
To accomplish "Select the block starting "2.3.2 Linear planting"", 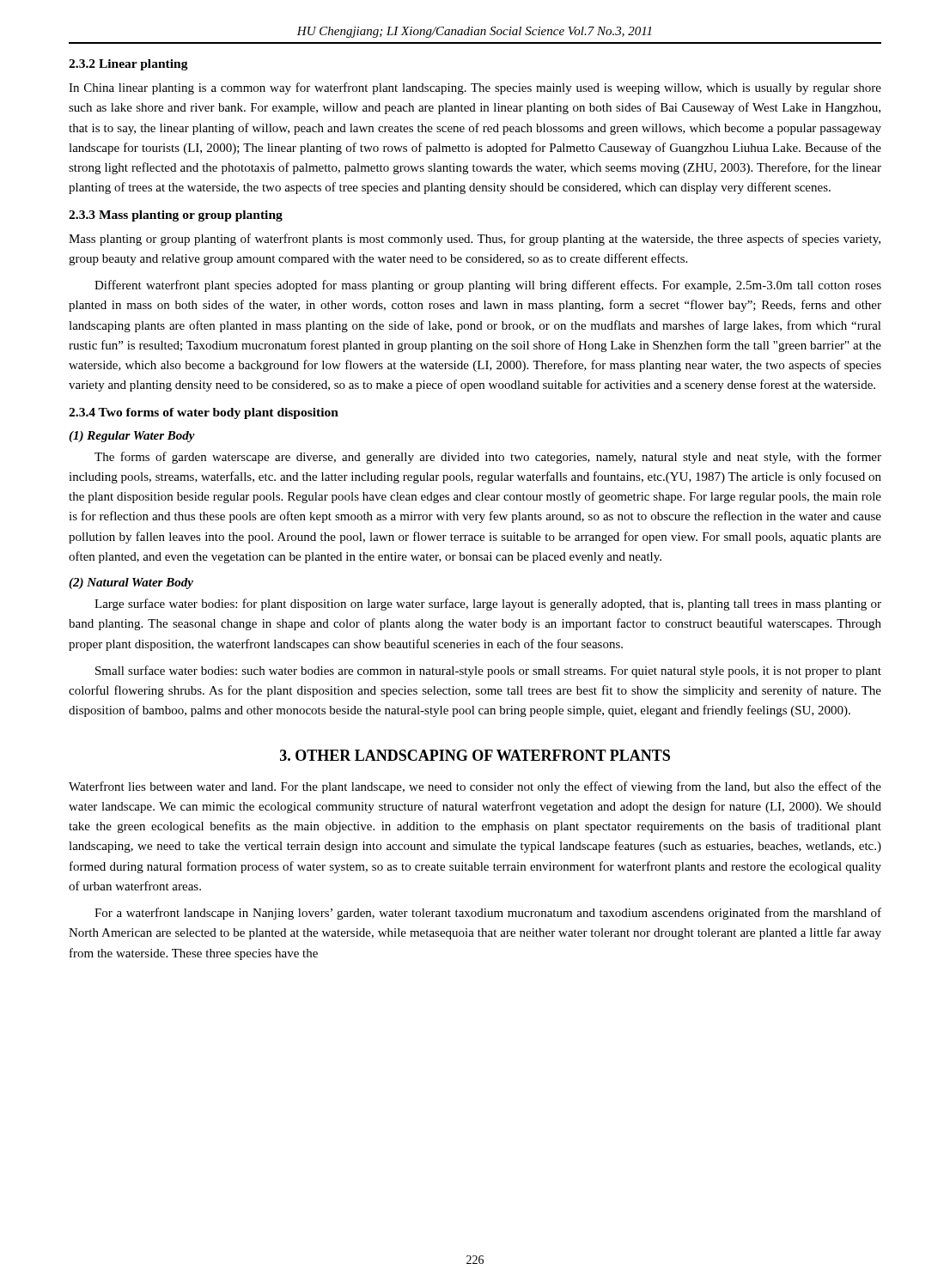I will 128,65.
